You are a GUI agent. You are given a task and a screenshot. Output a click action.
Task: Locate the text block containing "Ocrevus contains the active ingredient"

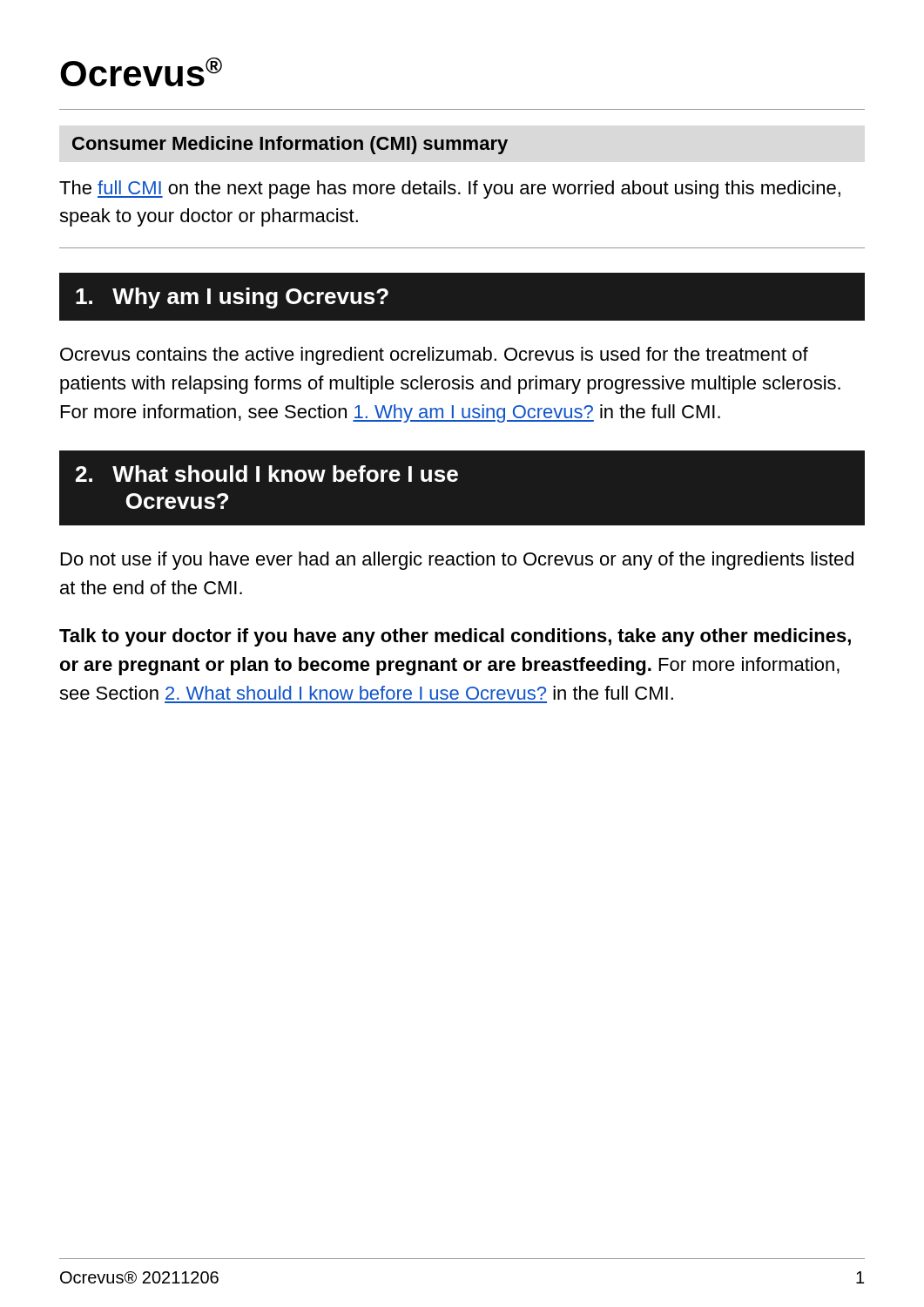point(451,383)
